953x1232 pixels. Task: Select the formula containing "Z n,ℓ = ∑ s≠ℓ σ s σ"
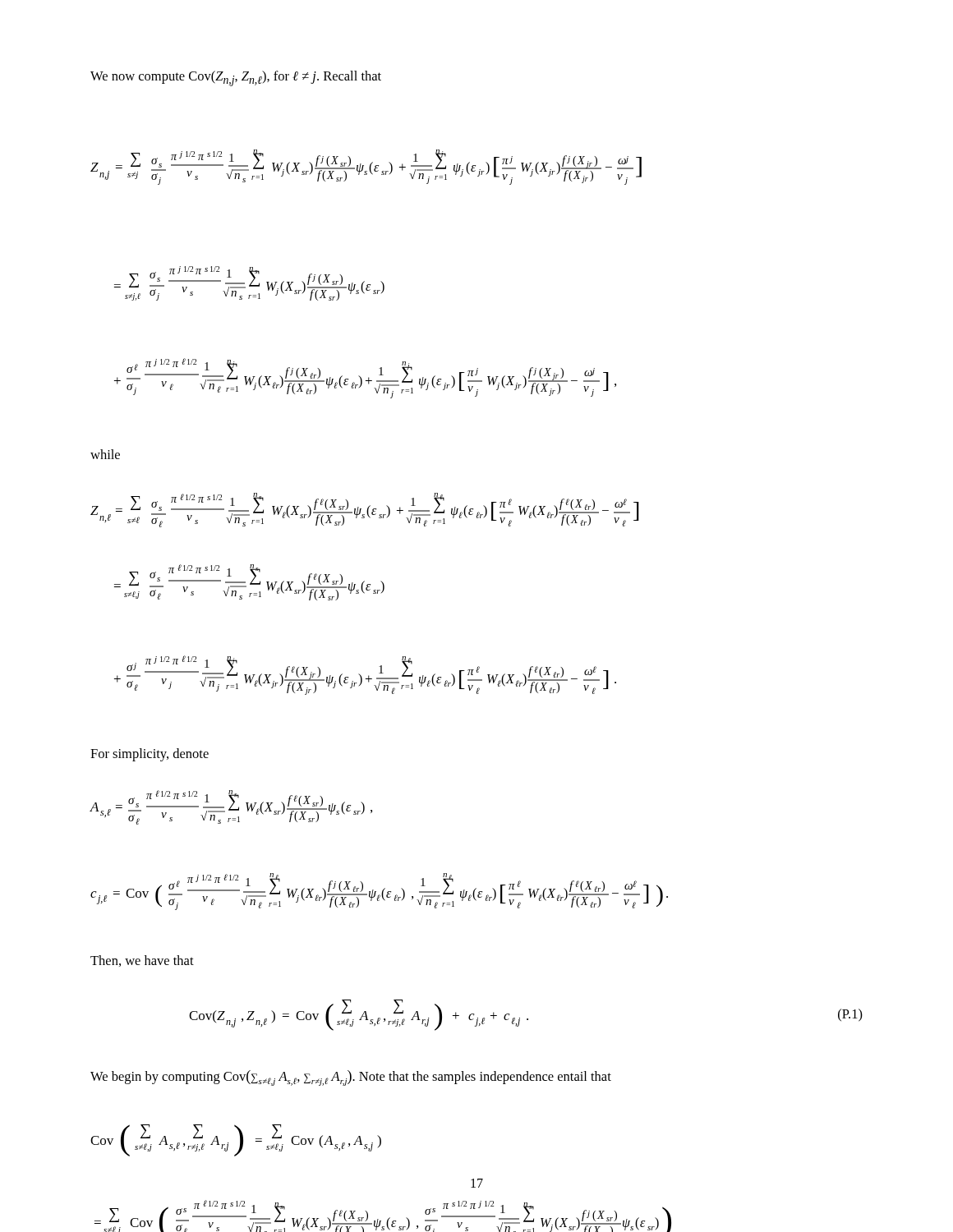pyautogui.click(x=365, y=510)
